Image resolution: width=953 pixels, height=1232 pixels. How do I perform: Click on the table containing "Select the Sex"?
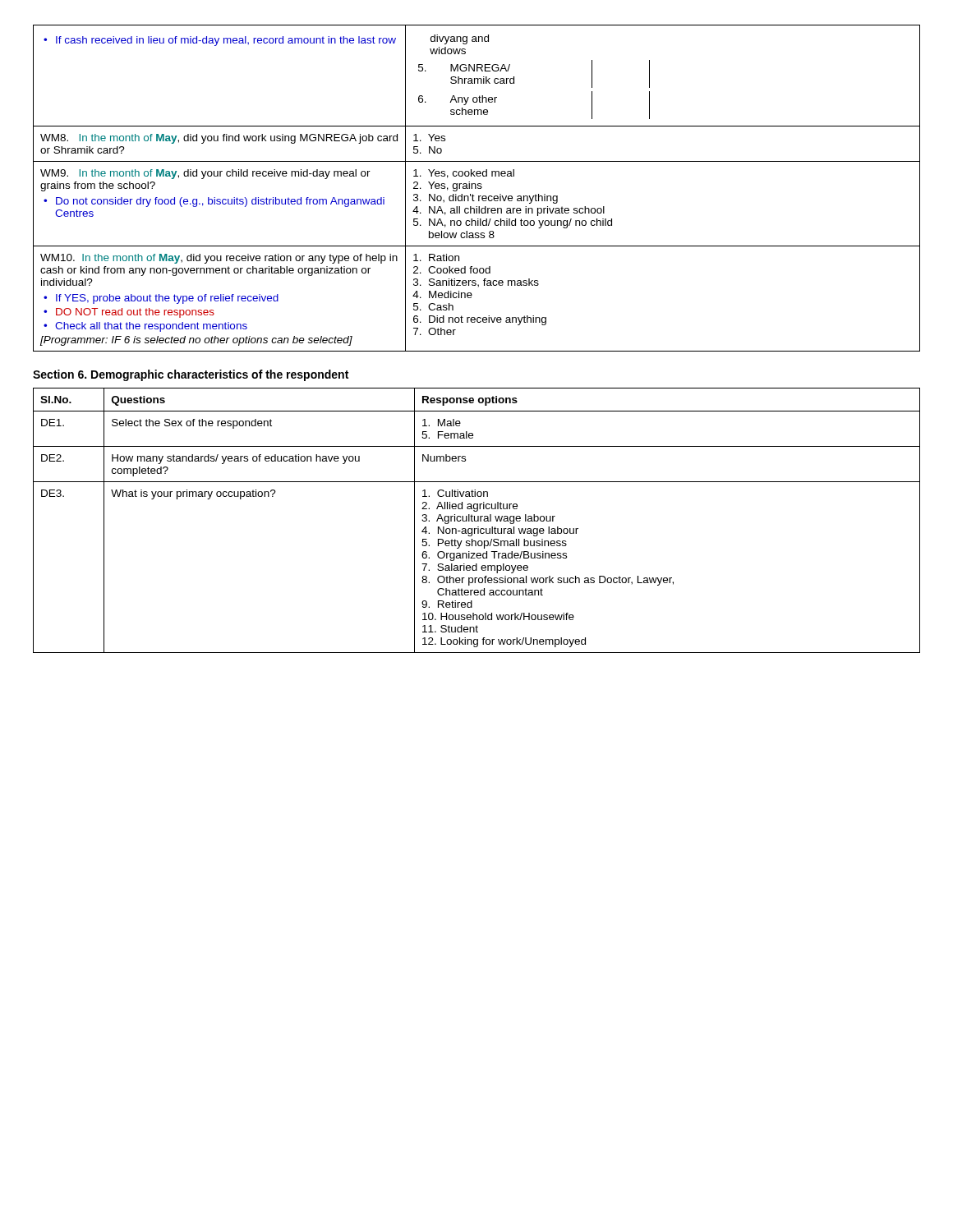(x=476, y=520)
